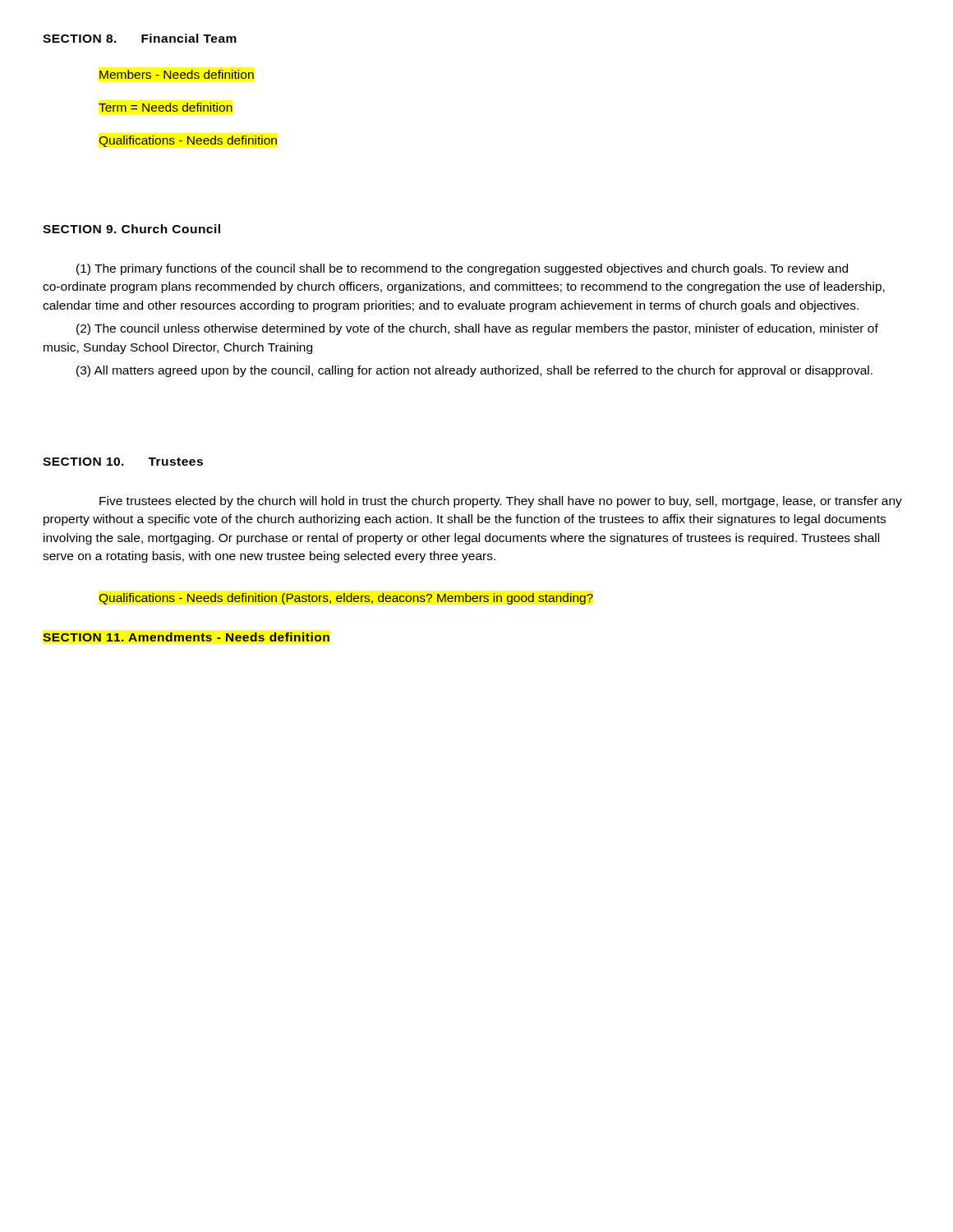Locate the passage starting "SECTION 8. Financial Team"
953x1232 pixels.
pyautogui.click(x=140, y=38)
